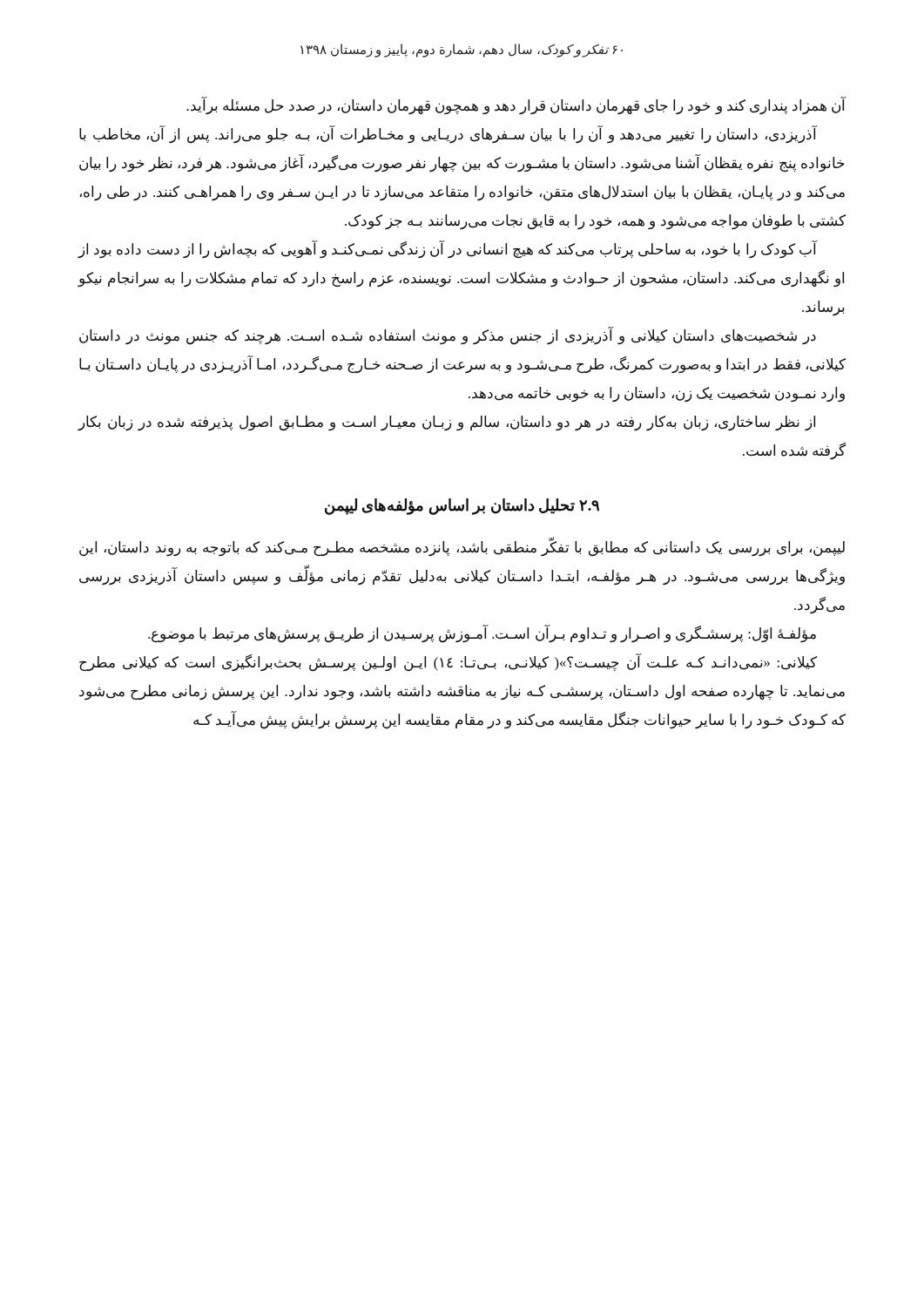The height and width of the screenshot is (1307, 924).
Task: Point to the block beginning "آب کودک را با خود، به ساحلی"
Action: pyautogui.click(x=462, y=278)
